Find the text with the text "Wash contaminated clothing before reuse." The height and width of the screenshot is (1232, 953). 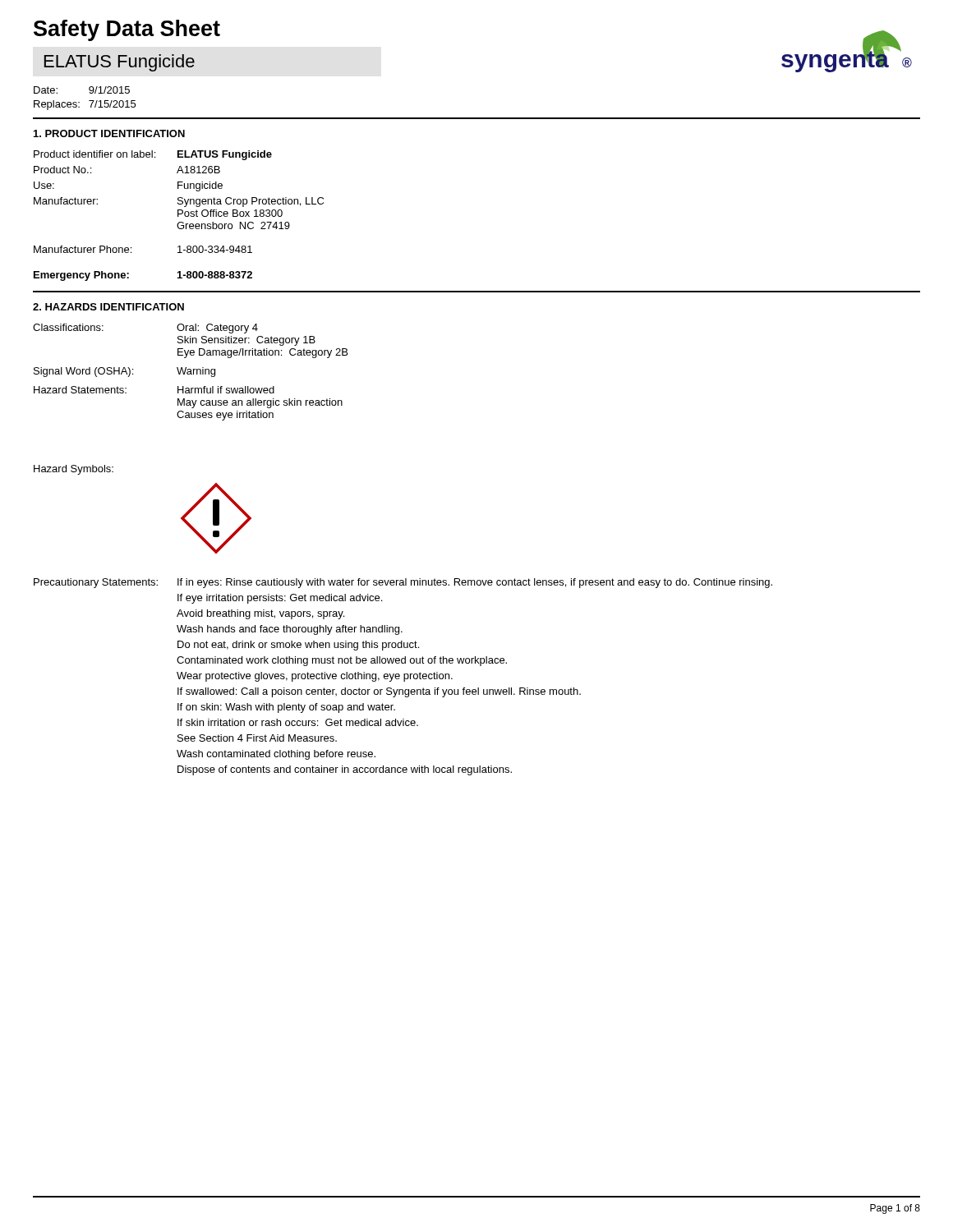pyautogui.click(x=276, y=754)
